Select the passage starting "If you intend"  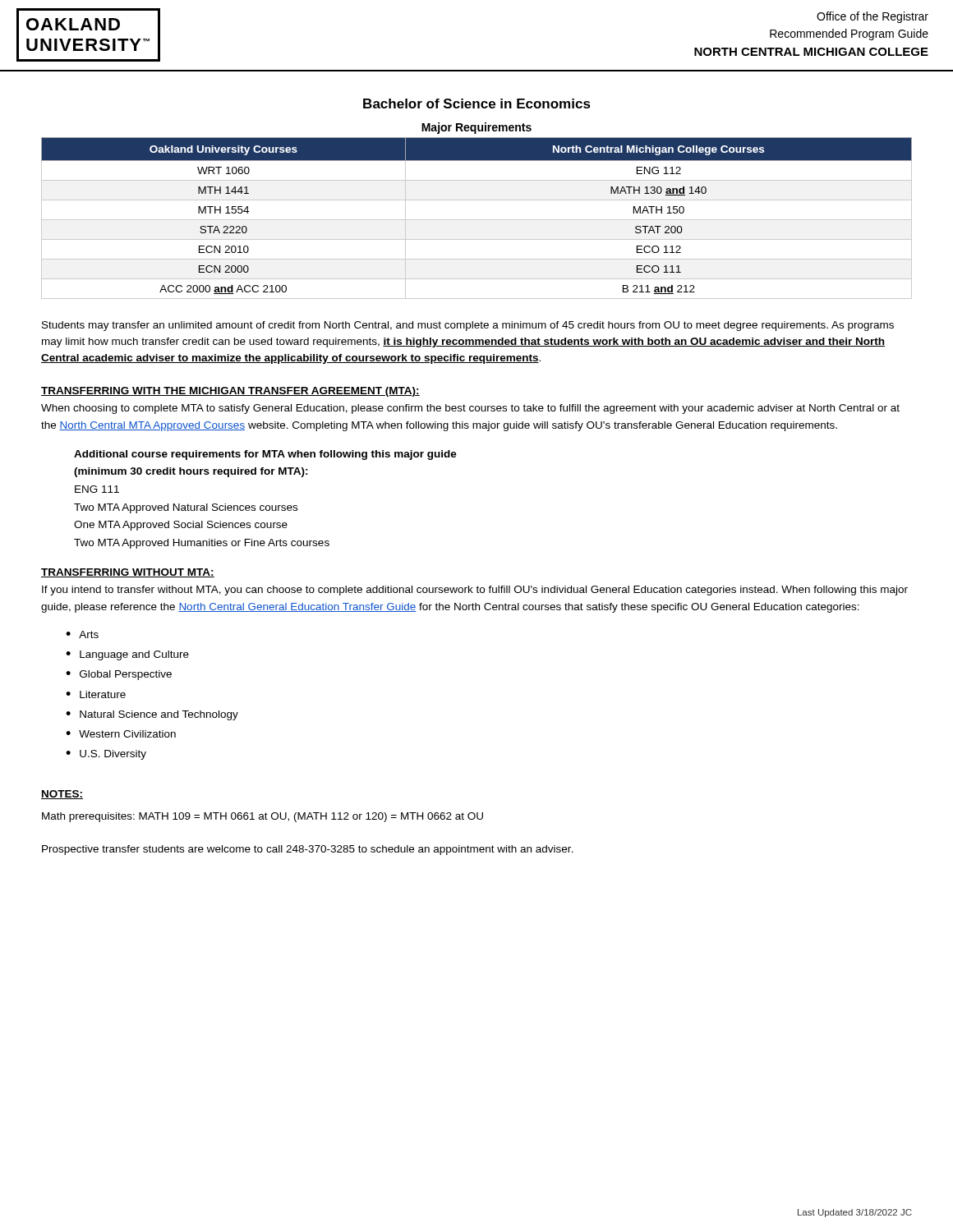point(474,598)
